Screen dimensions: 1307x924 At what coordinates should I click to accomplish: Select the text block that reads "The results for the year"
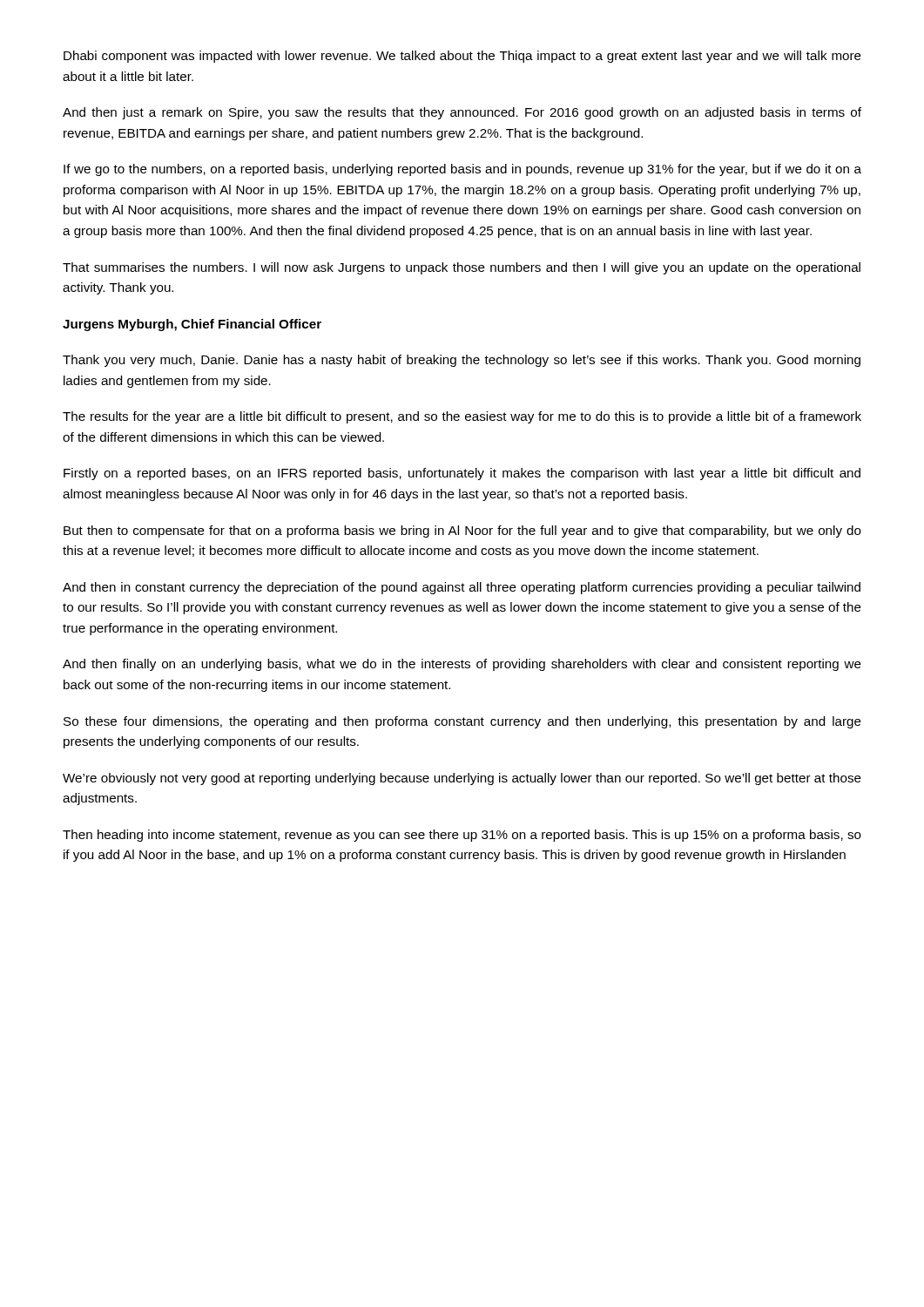tap(462, 427)
